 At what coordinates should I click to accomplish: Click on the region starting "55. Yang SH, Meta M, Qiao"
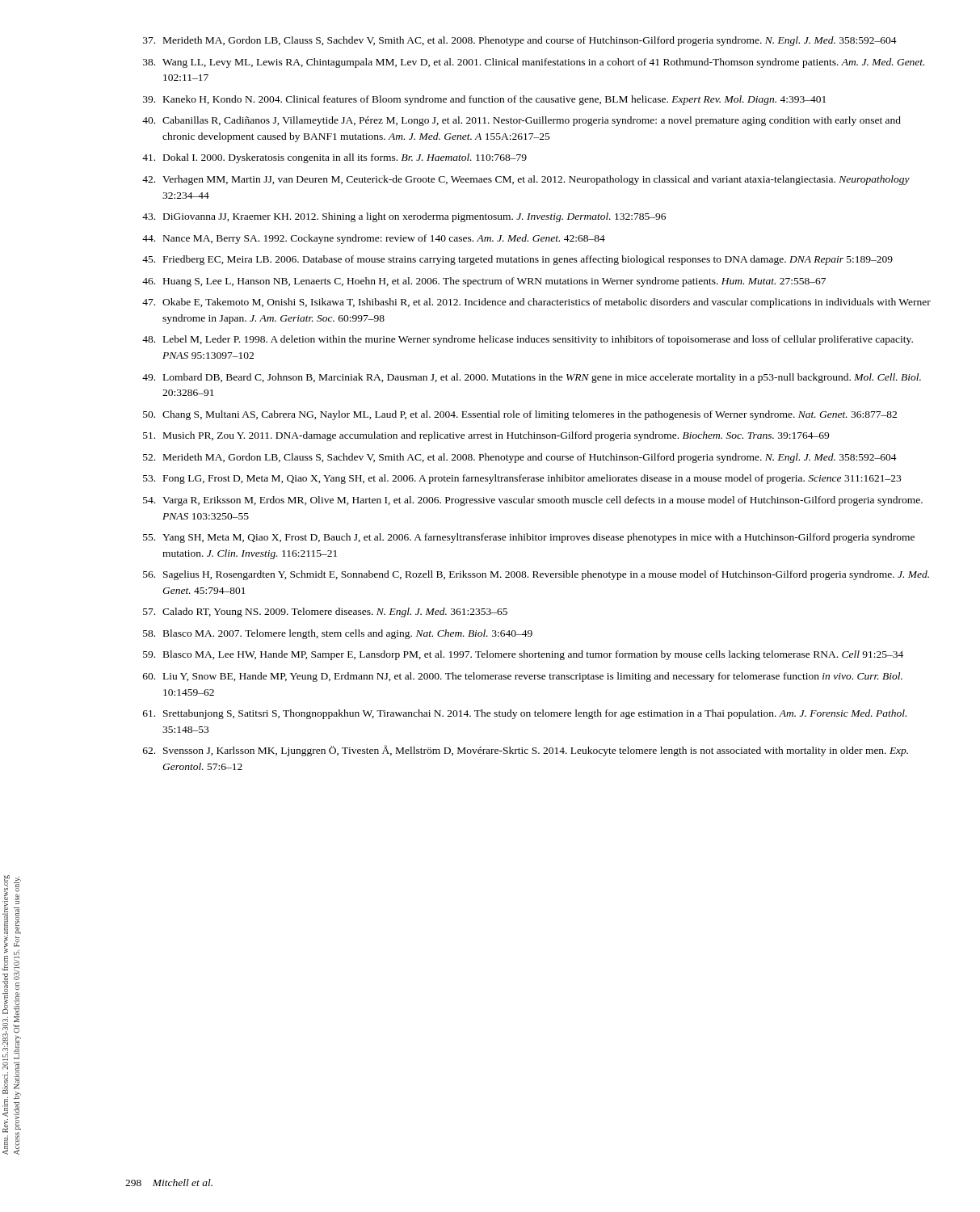(x=528, y=545)
